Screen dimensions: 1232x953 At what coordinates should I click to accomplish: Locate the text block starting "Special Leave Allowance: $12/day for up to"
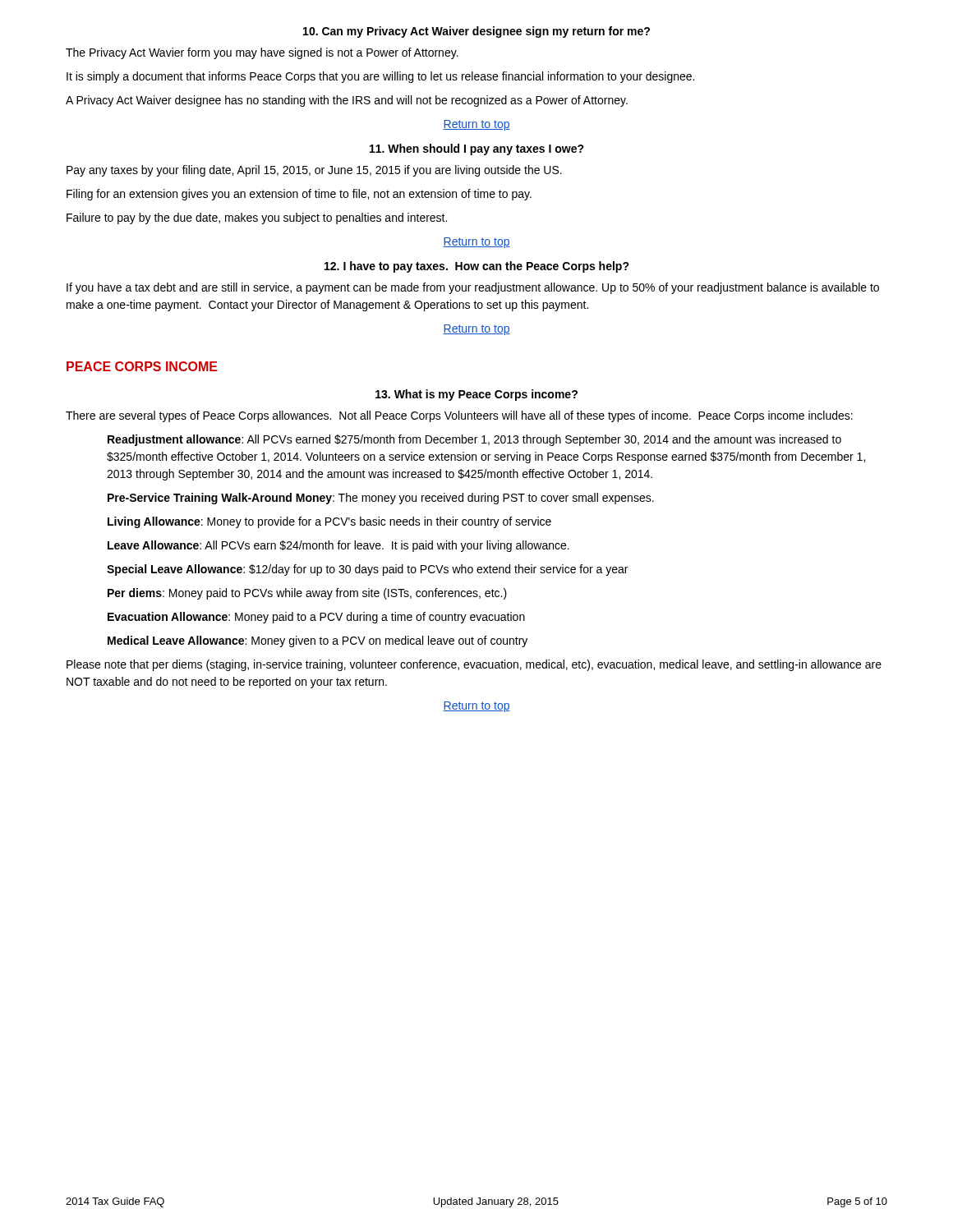pyautogui.click(x=367, y=569)
